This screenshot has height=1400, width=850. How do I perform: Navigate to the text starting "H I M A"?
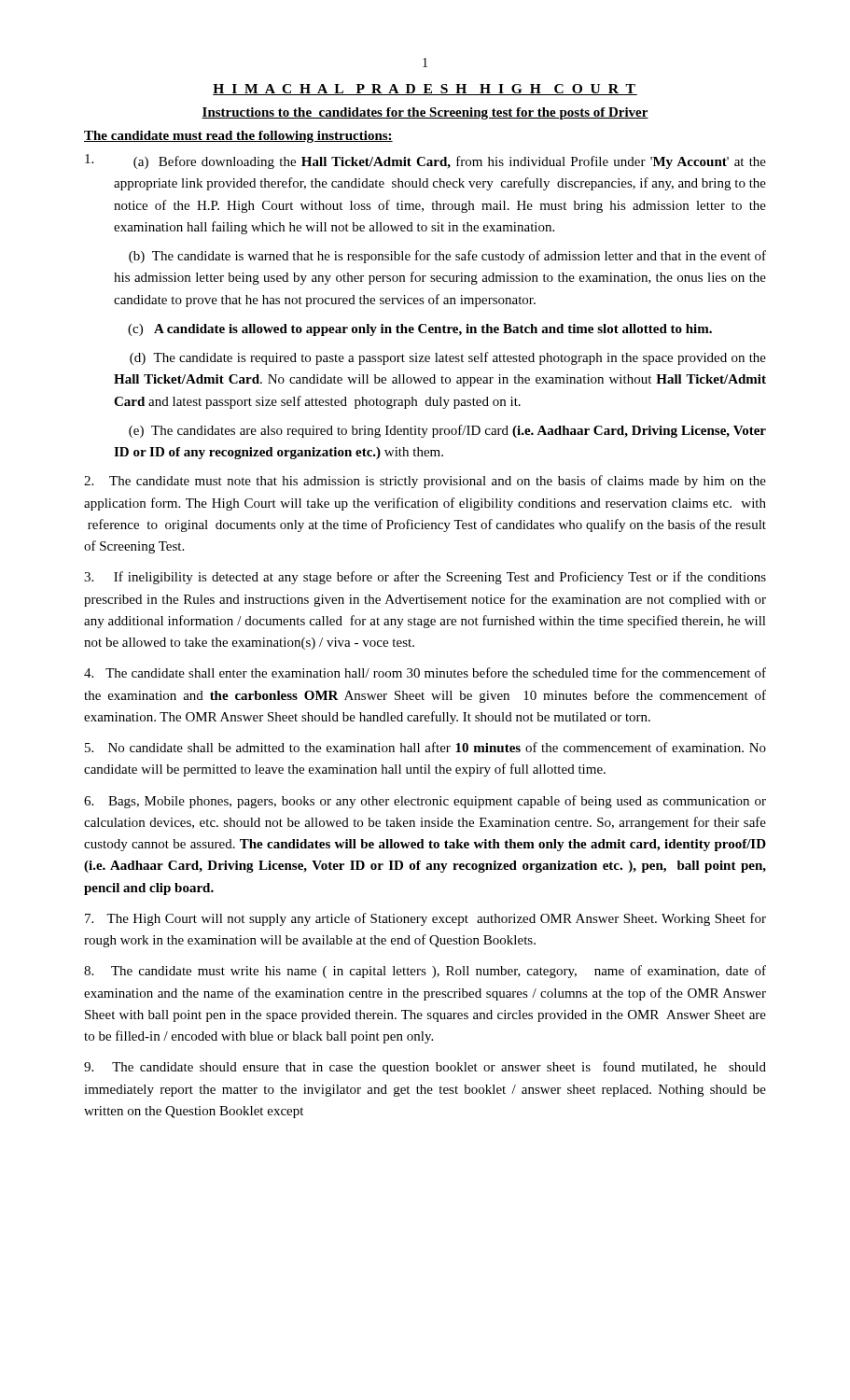[425, 88]
